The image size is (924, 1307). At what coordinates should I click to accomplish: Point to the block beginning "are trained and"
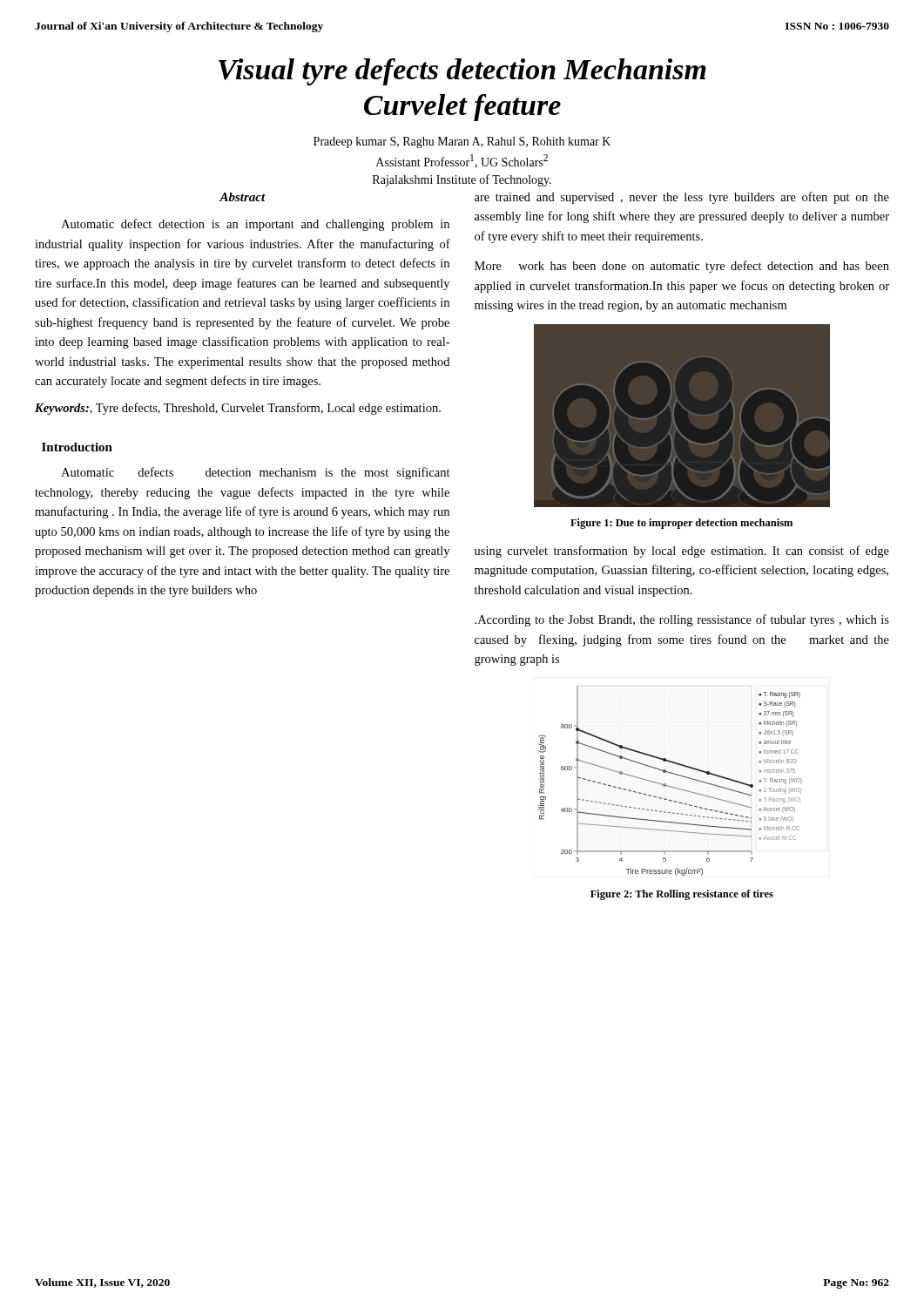coord(682,217)
